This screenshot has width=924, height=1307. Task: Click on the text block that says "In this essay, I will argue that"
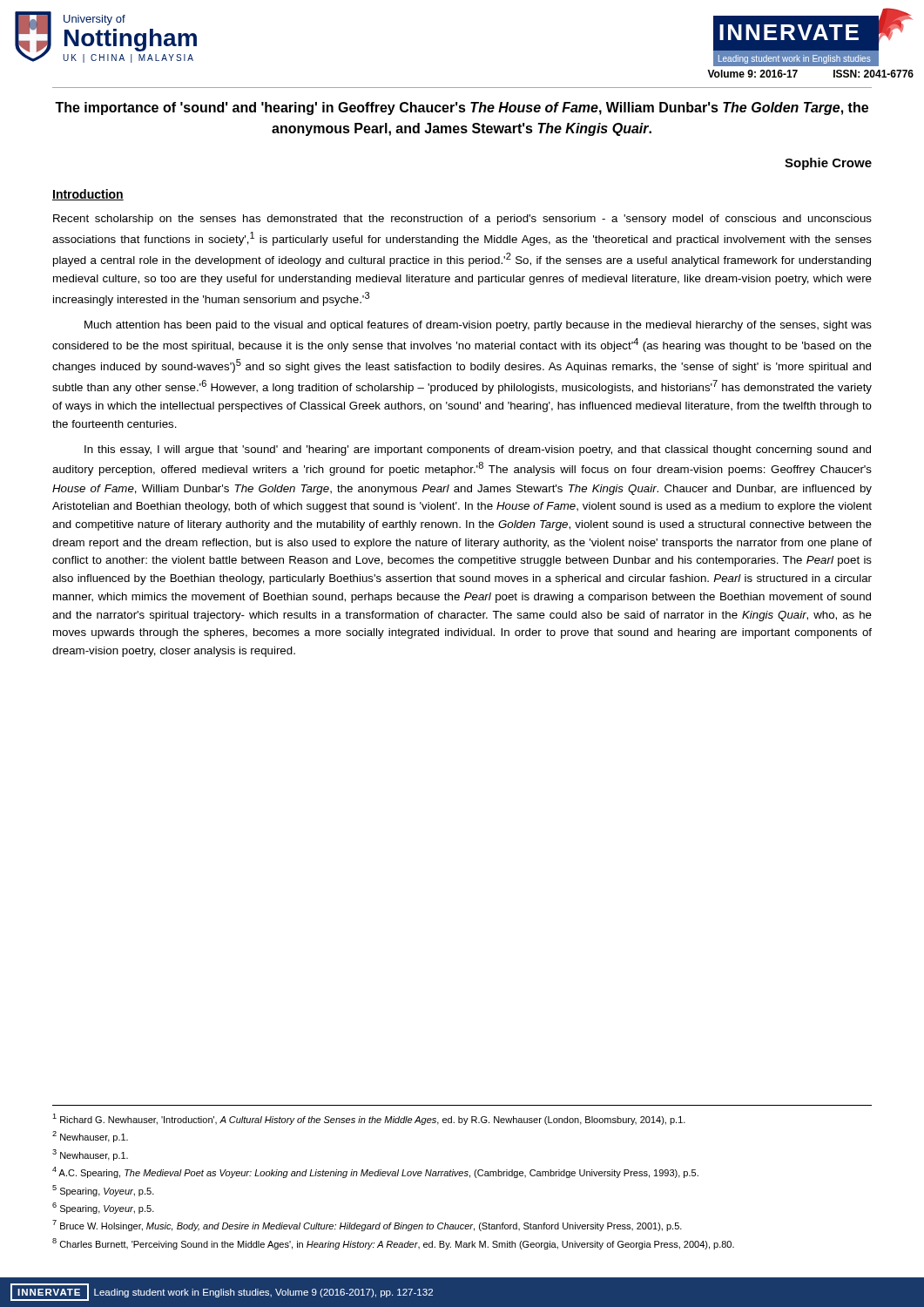click(x=462, y=550)
